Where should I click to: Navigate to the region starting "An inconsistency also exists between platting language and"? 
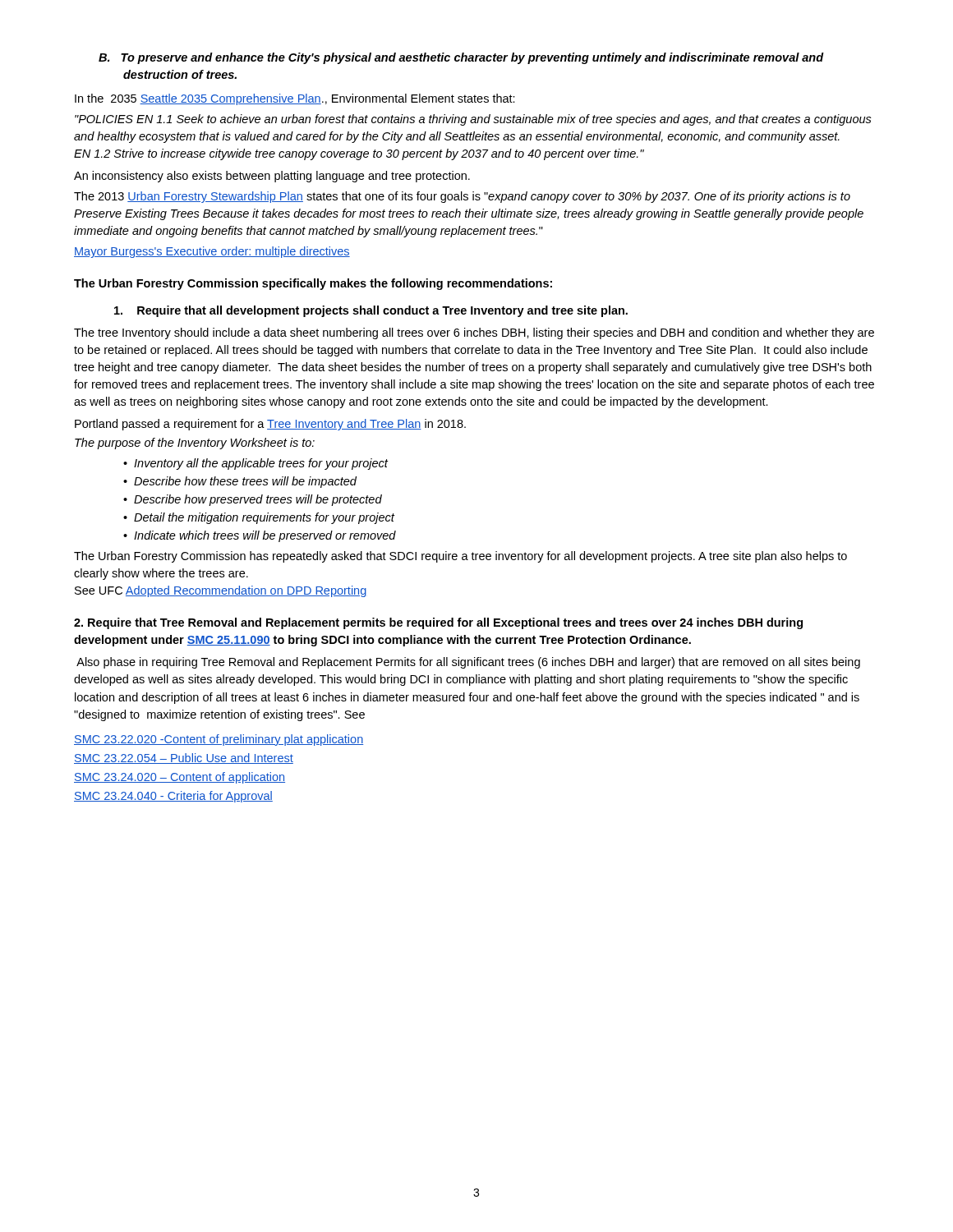pos(272,176)
